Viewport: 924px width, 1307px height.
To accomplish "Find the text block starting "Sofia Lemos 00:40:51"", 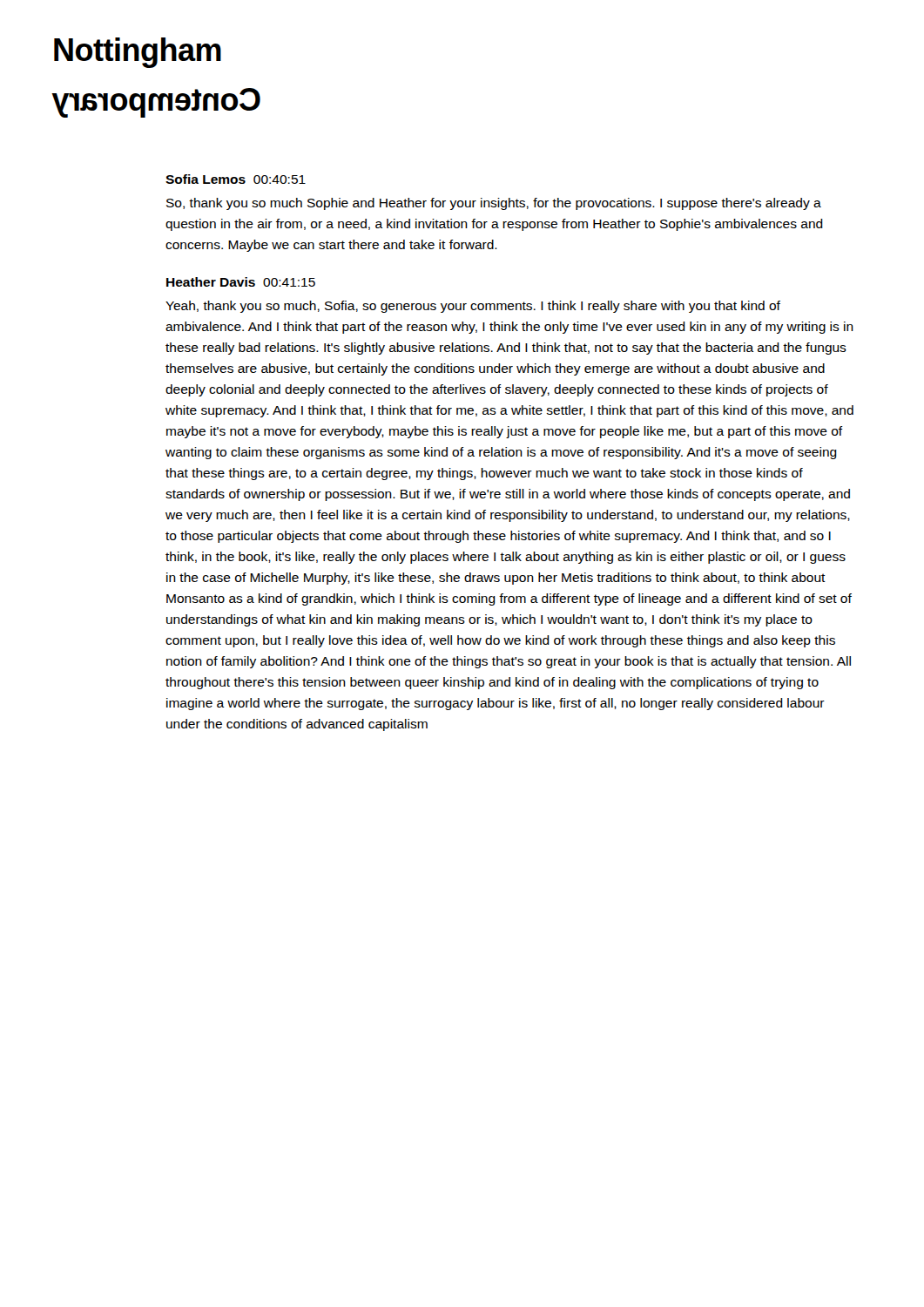I will pos(236,179).
